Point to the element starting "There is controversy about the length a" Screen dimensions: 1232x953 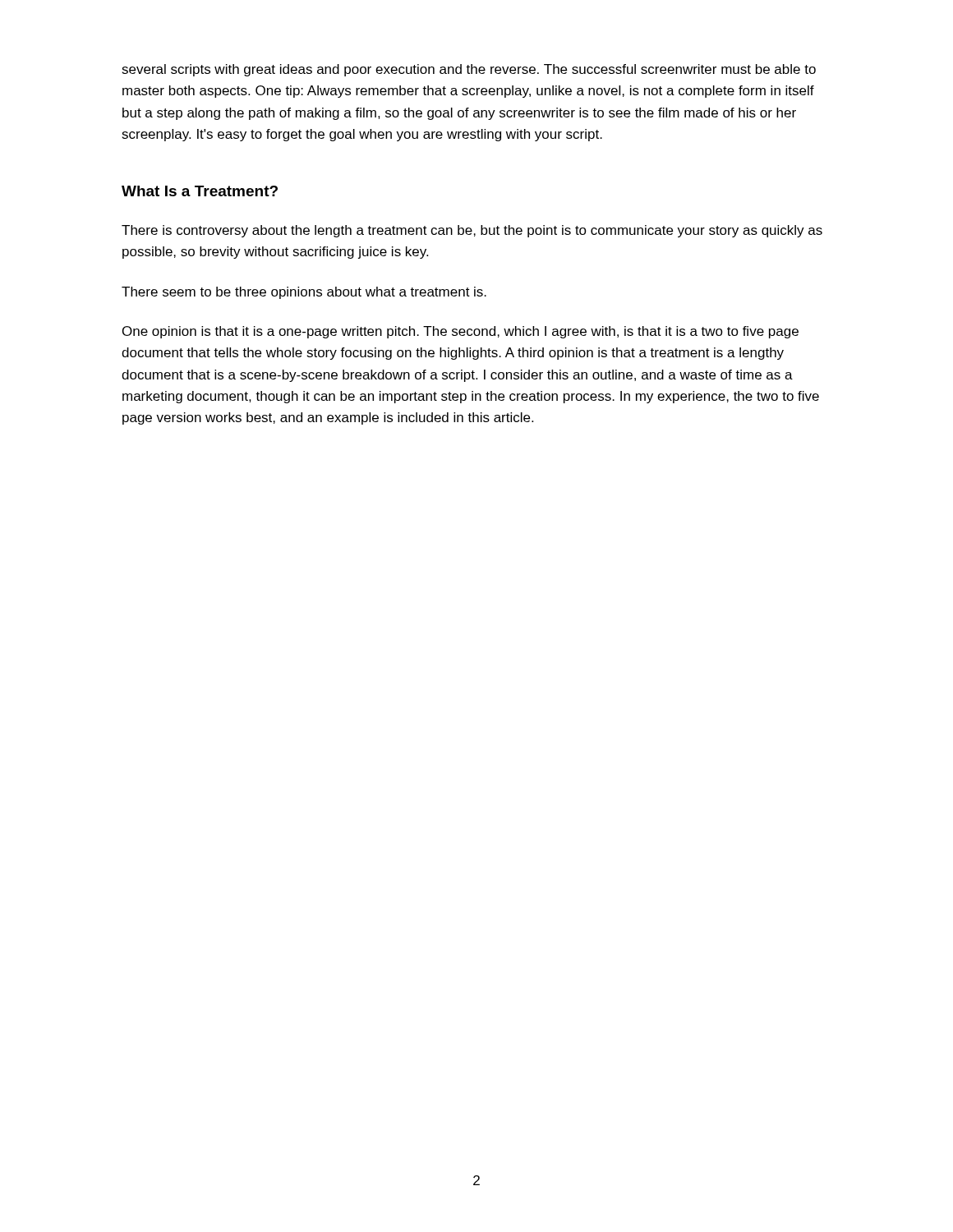tap(472, 241)
